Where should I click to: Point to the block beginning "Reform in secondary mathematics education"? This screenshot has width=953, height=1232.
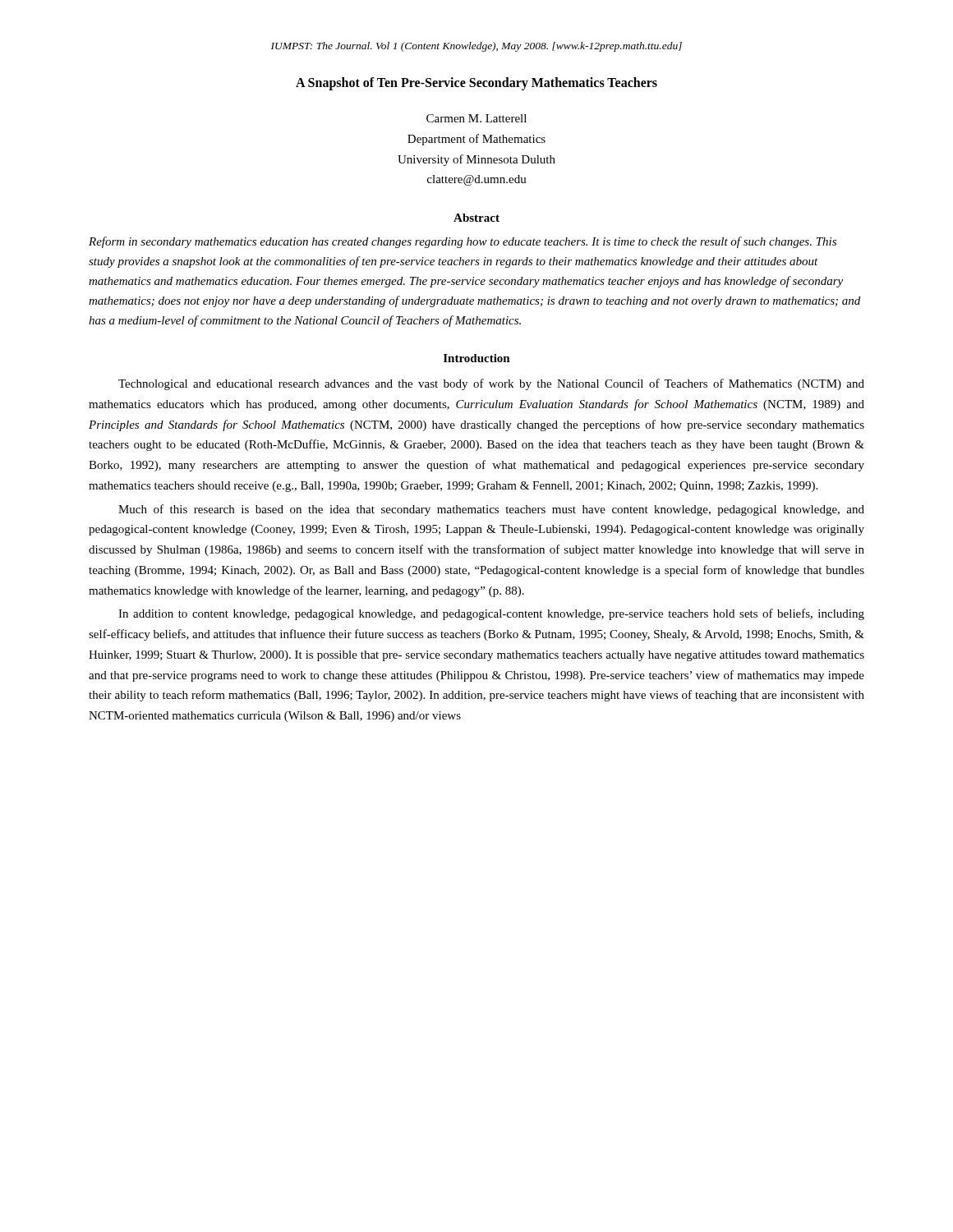475,281
